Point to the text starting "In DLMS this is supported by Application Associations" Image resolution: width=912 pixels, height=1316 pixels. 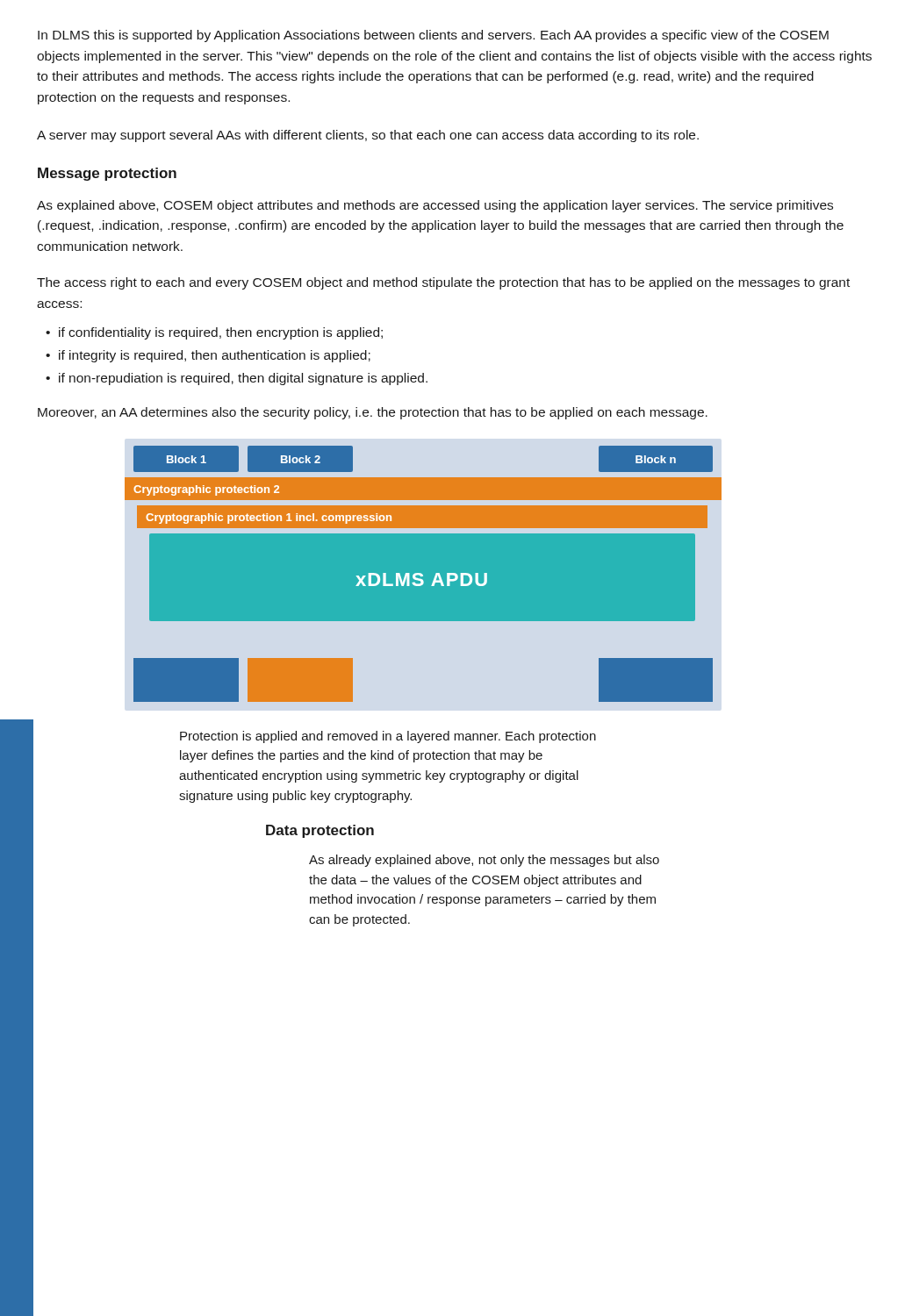click(454, 66)
